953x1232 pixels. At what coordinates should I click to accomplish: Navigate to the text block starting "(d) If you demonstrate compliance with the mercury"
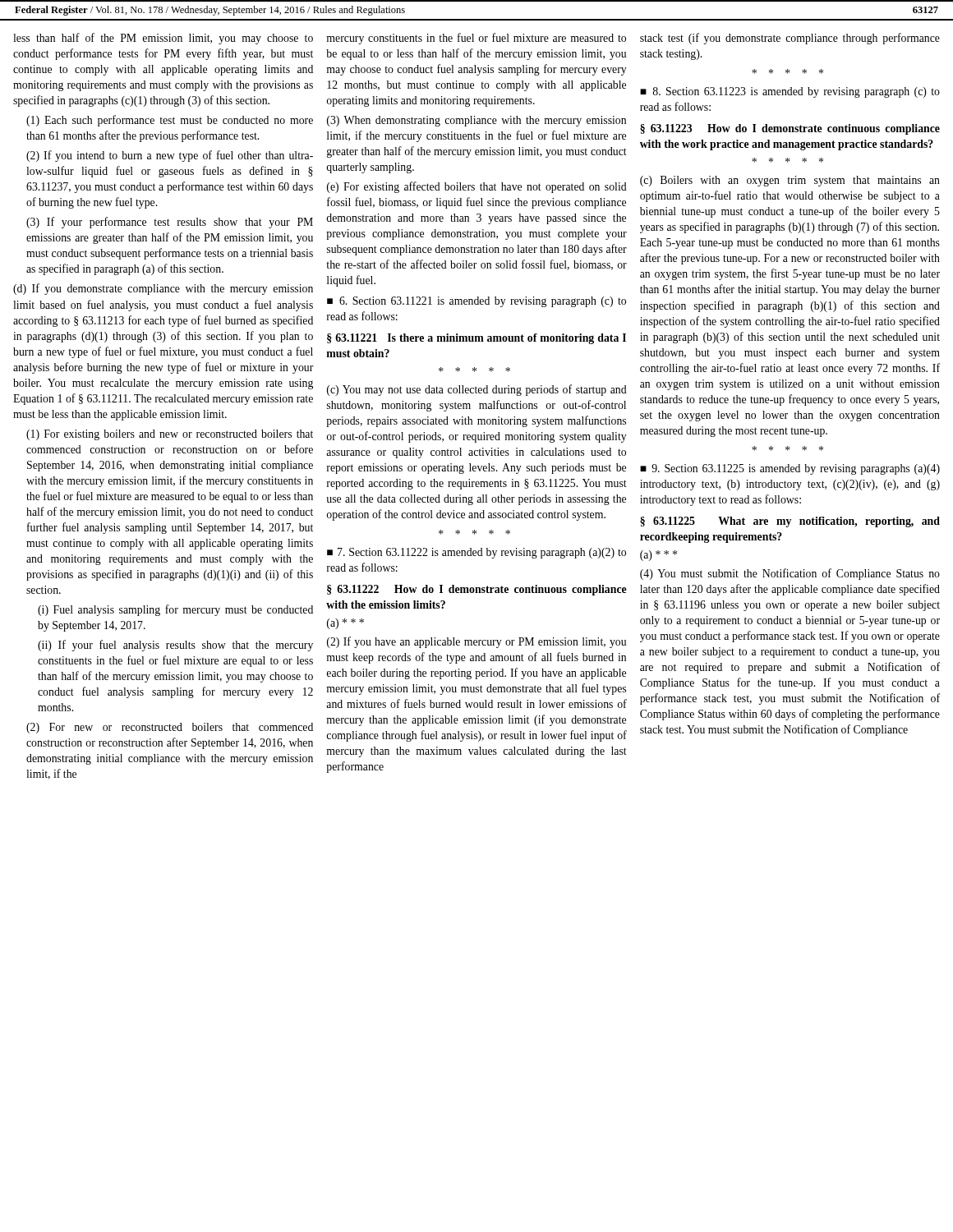click(x=163, y=352)
